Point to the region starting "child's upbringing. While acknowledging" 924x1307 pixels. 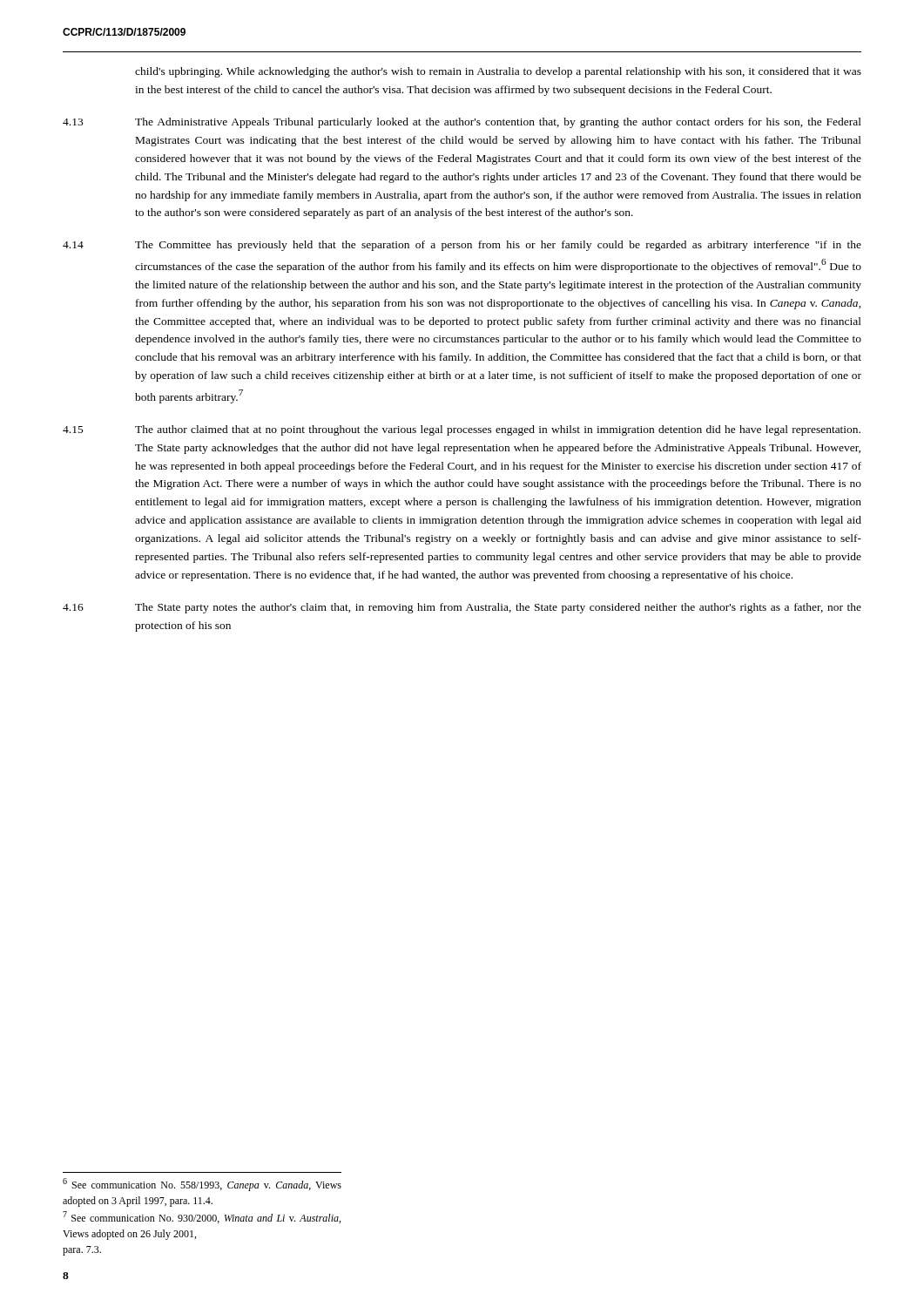point(498,80)
